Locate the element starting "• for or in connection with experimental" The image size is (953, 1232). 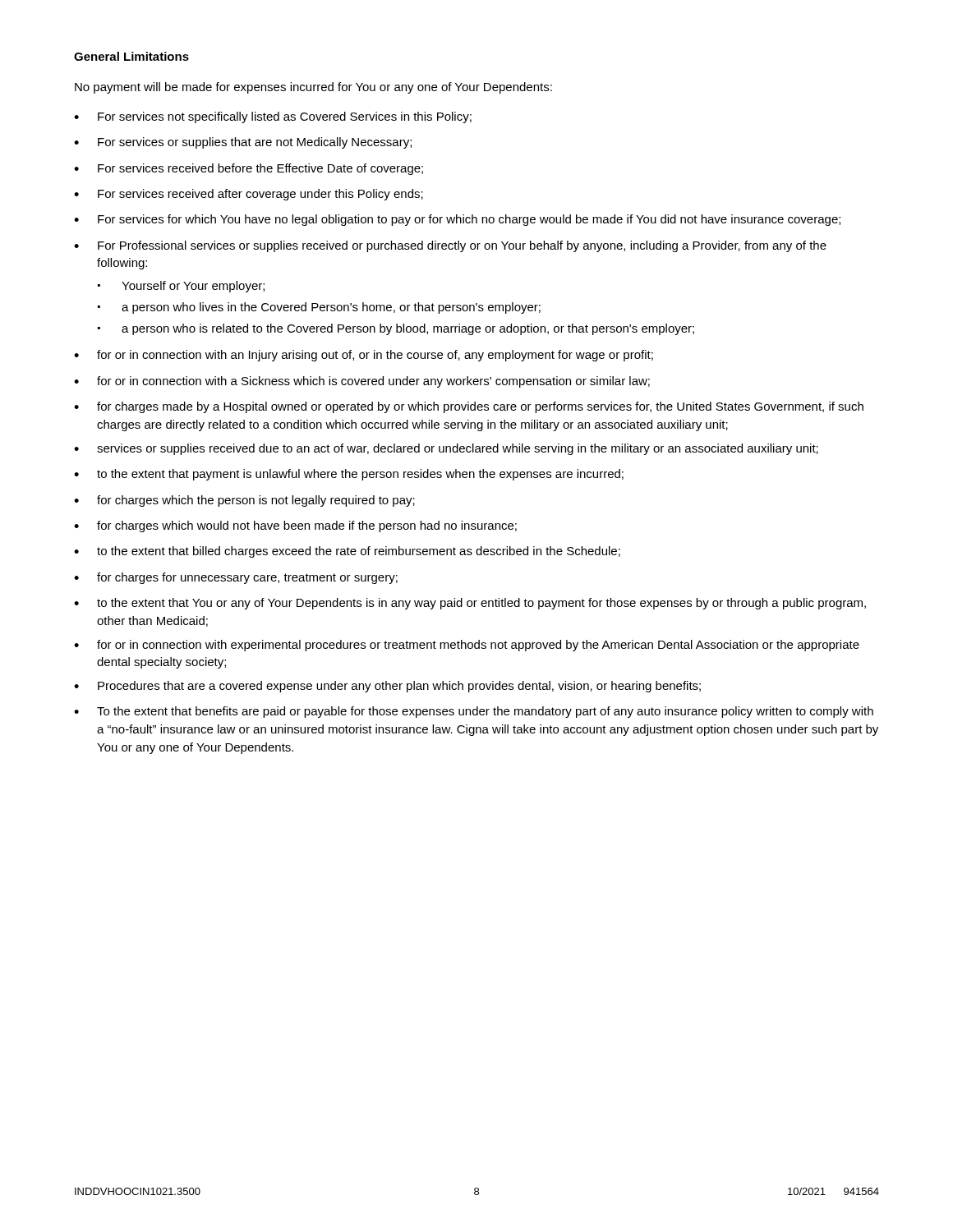point(476,653)
